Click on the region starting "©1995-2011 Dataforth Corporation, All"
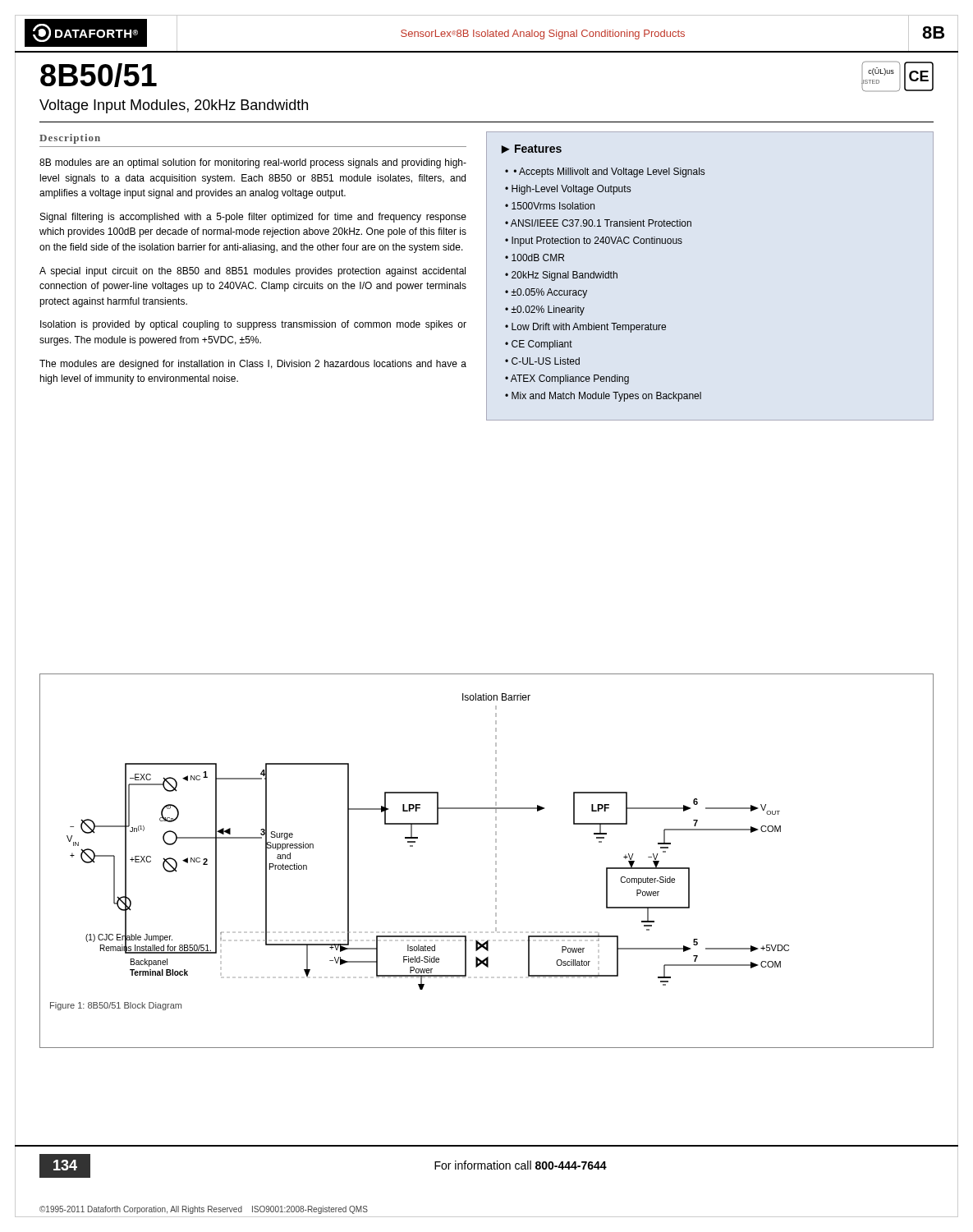The width and height of the screenshot is (973, 1232). (x=204, y=1209)
